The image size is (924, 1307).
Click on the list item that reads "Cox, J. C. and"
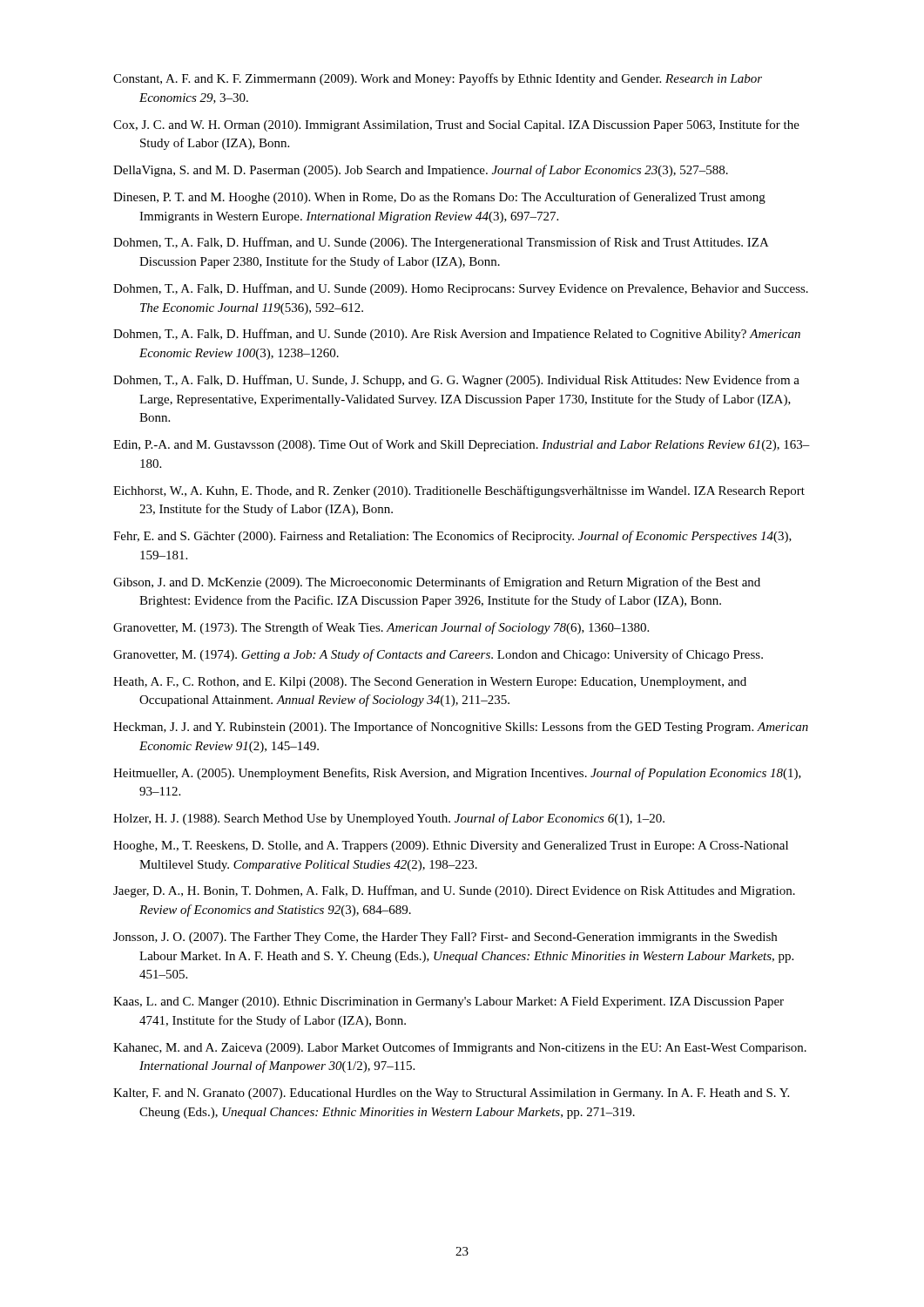click(456, 134)
